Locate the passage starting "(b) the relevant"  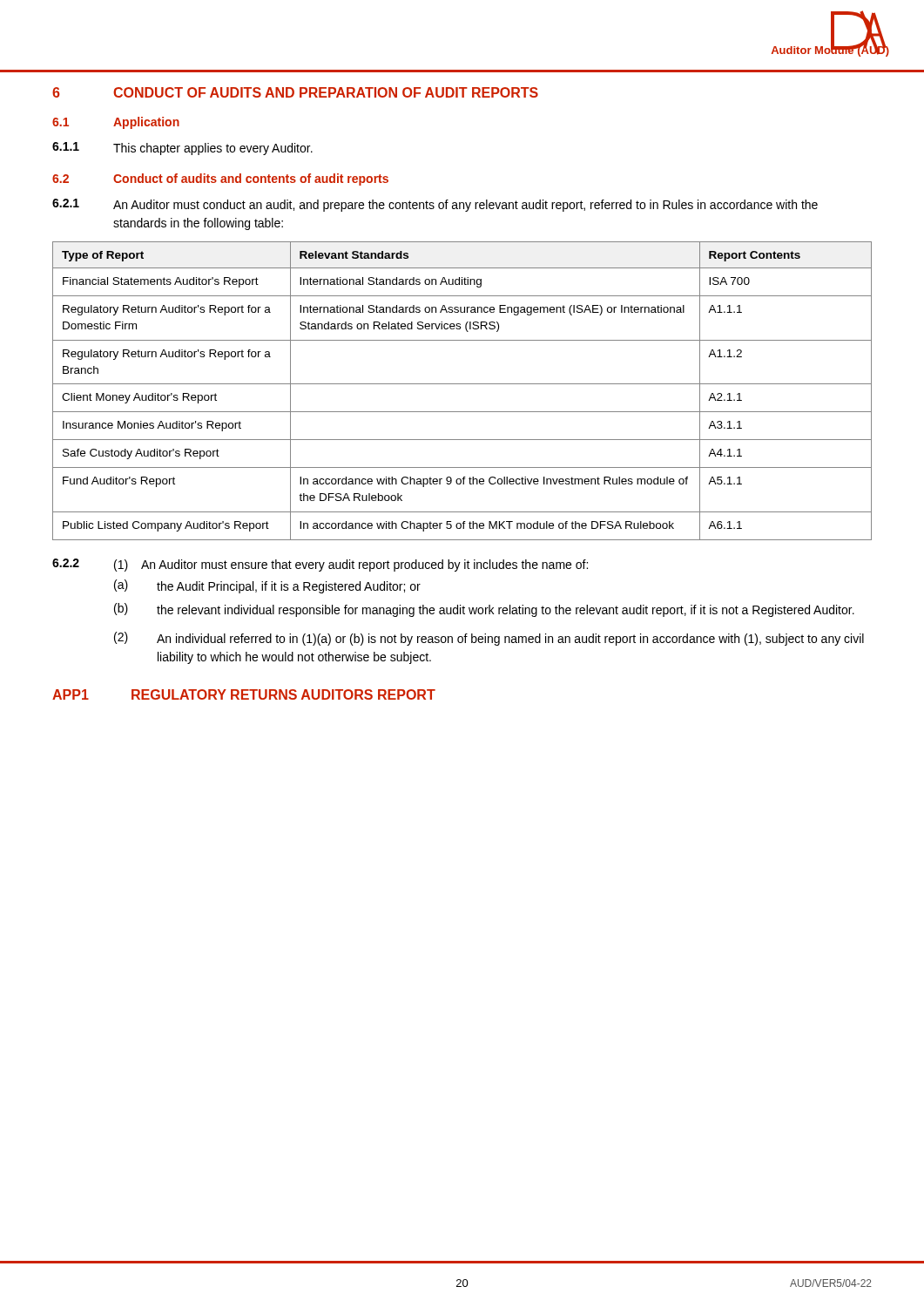484,610
